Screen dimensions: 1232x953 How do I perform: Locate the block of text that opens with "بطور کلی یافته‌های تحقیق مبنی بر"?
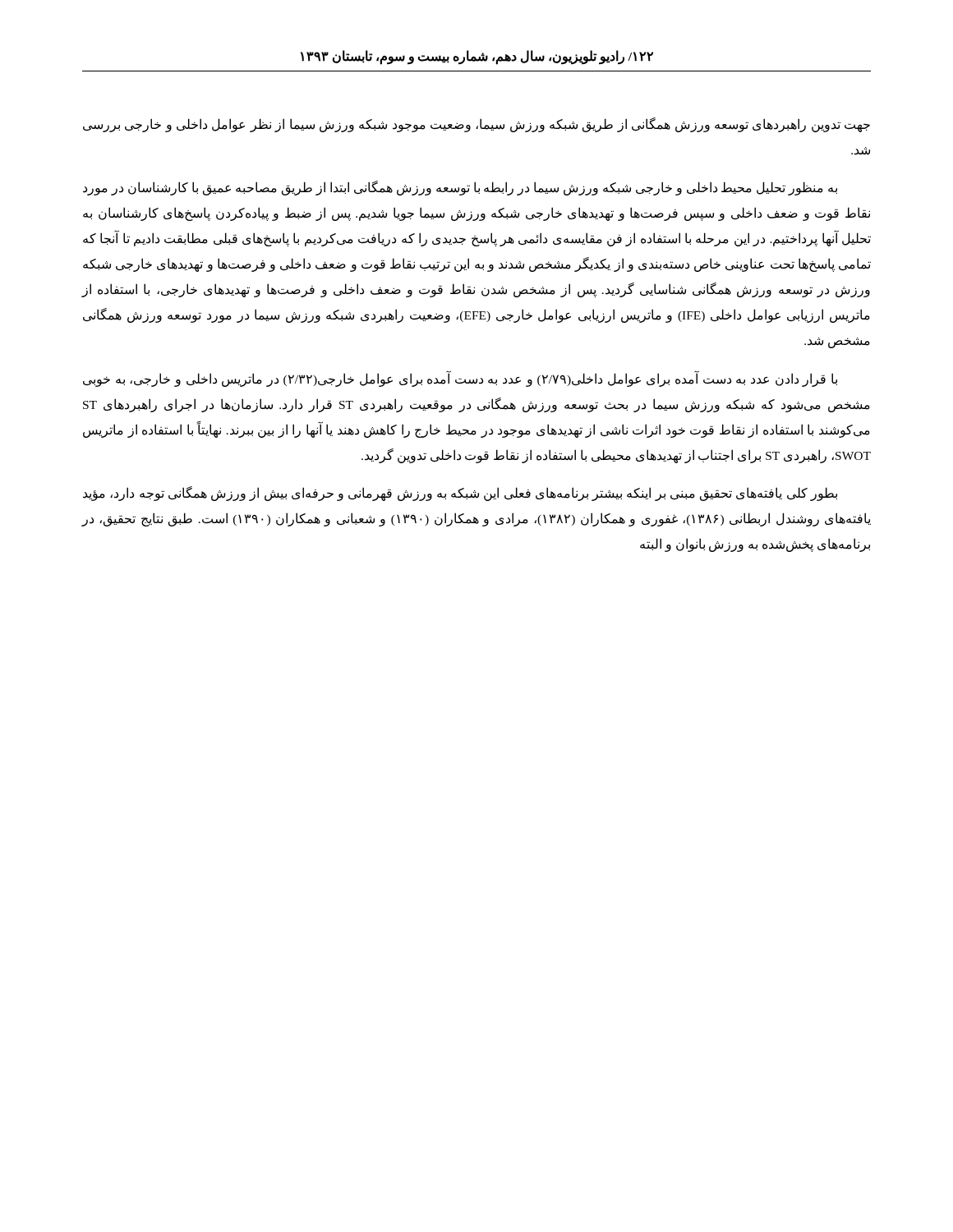pos(476,519)
